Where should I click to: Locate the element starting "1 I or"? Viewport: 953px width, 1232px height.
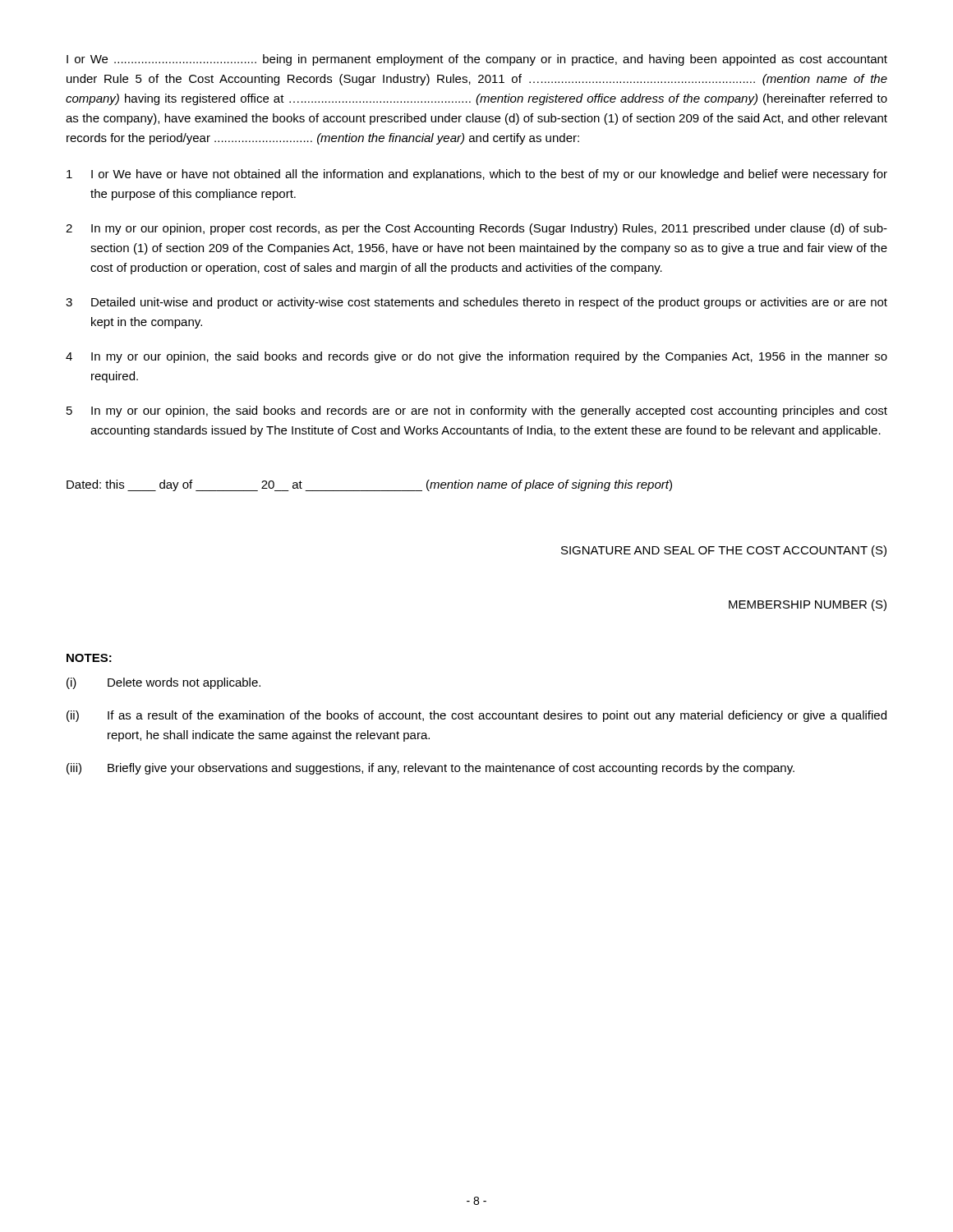476,184
